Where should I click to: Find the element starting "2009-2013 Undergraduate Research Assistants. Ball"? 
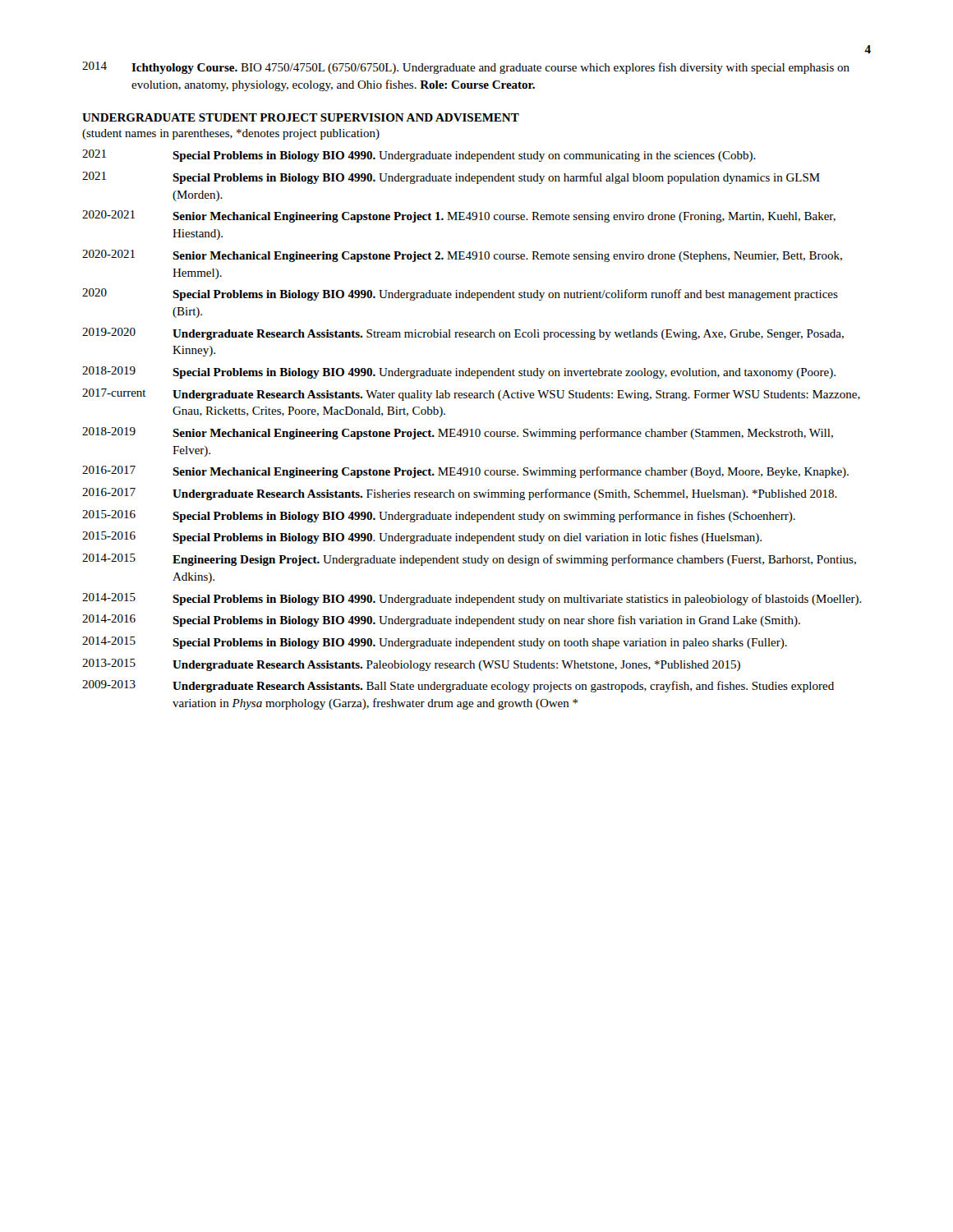tap(476, 695)
